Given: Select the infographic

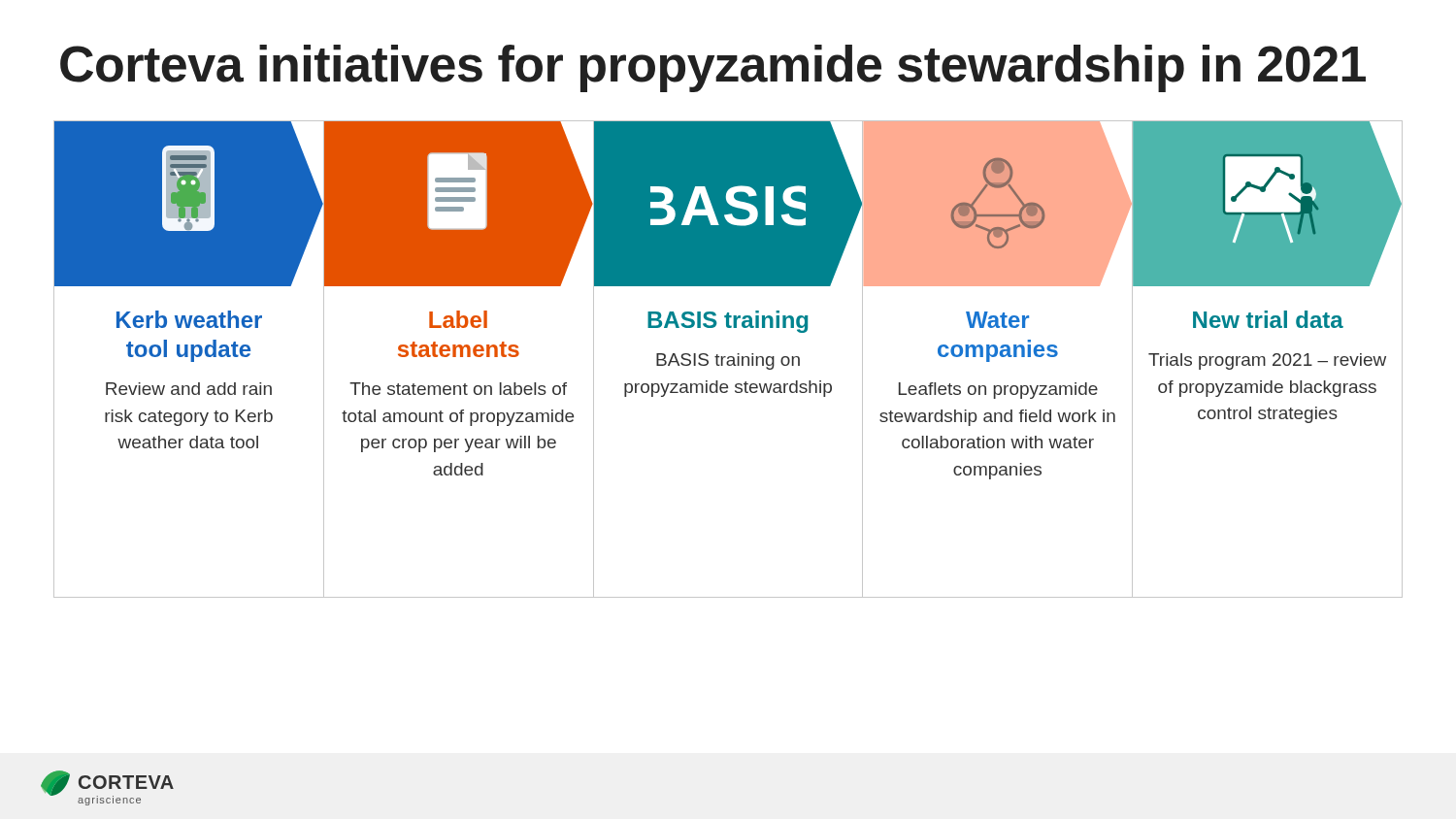Looking at the screenshot, I should [x=728, y=354].
